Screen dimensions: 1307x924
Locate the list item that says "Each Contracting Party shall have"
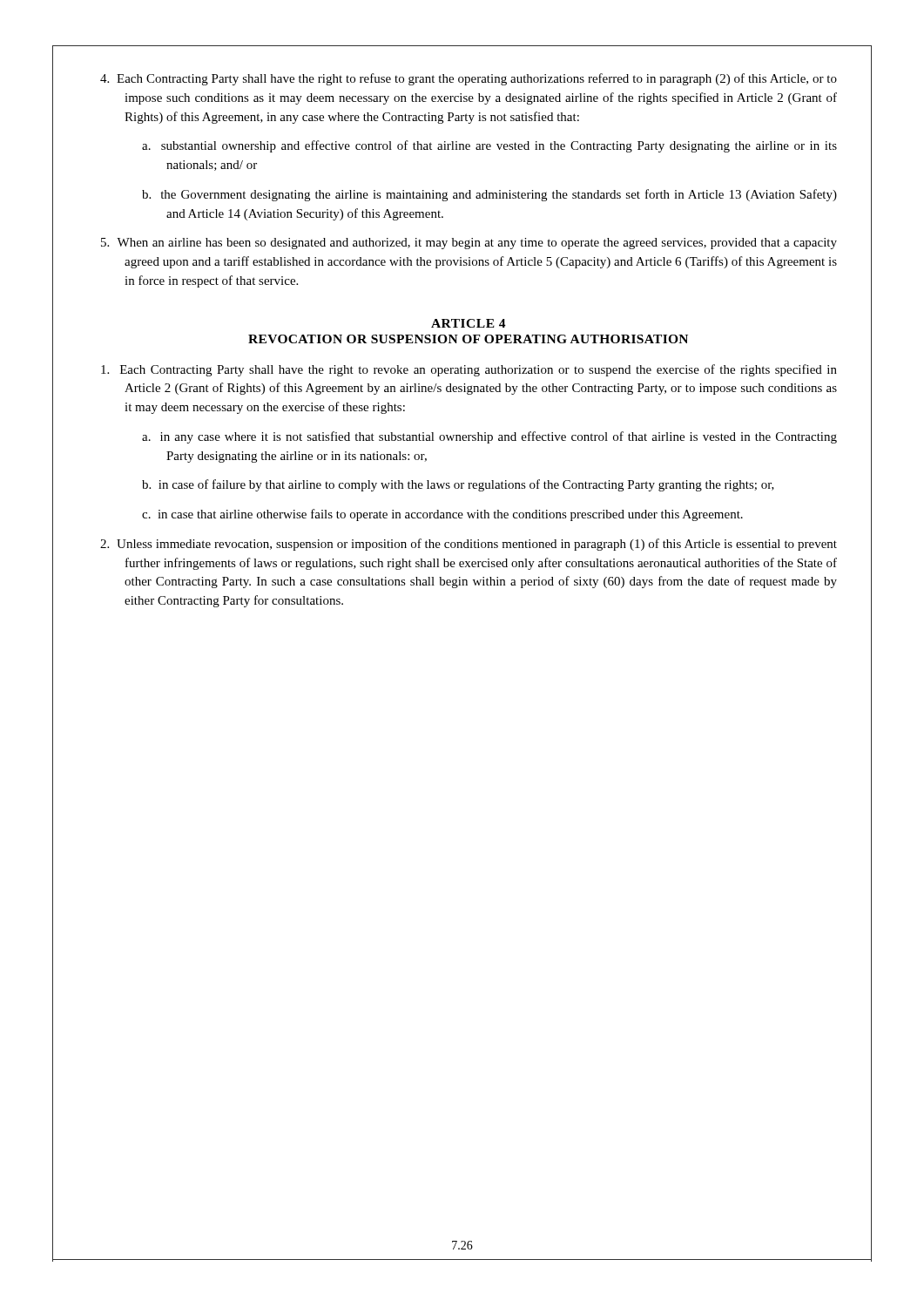click(469, 388)
